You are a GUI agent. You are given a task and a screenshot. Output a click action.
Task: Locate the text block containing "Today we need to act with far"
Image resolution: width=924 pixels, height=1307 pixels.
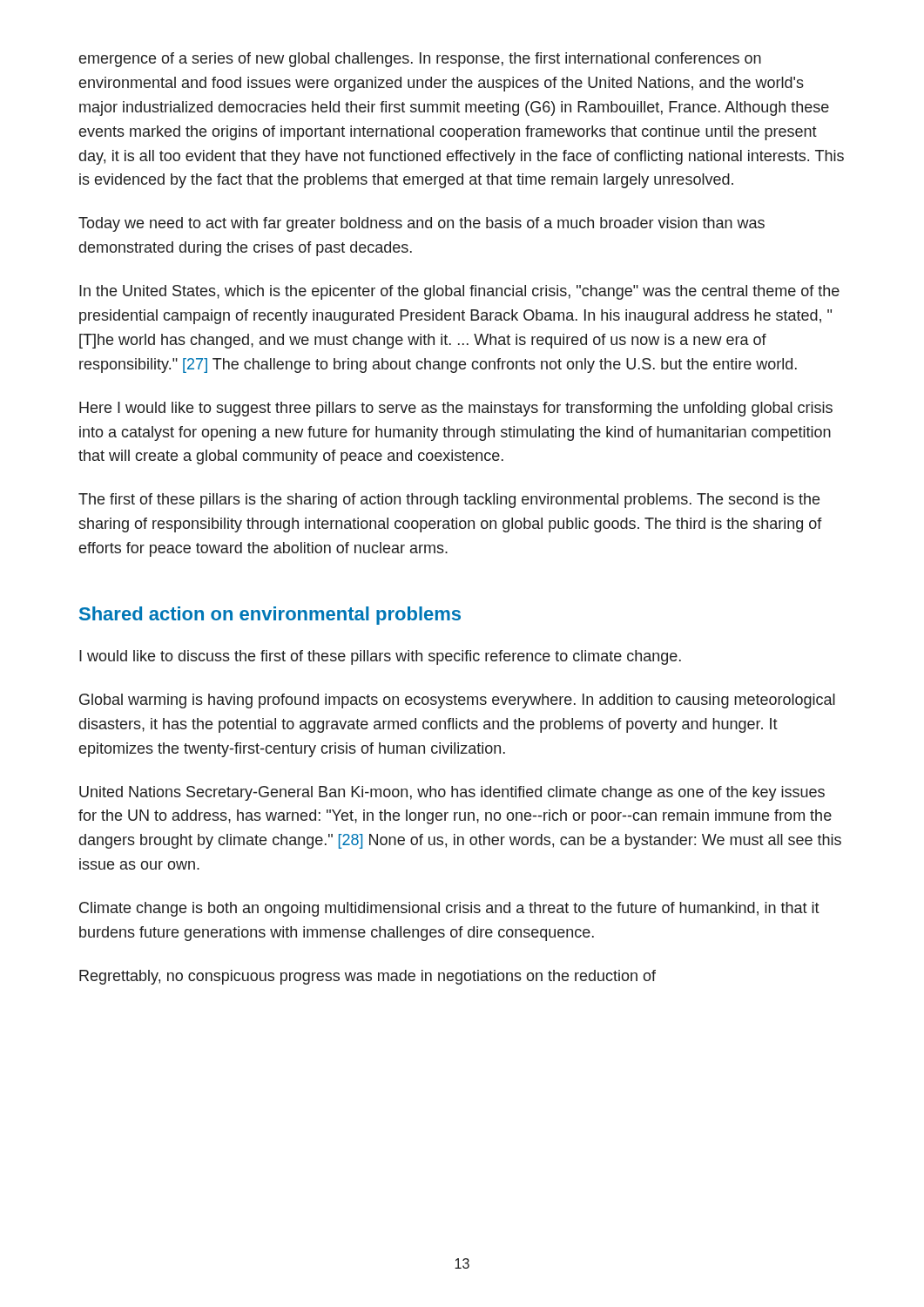(422, 236)
